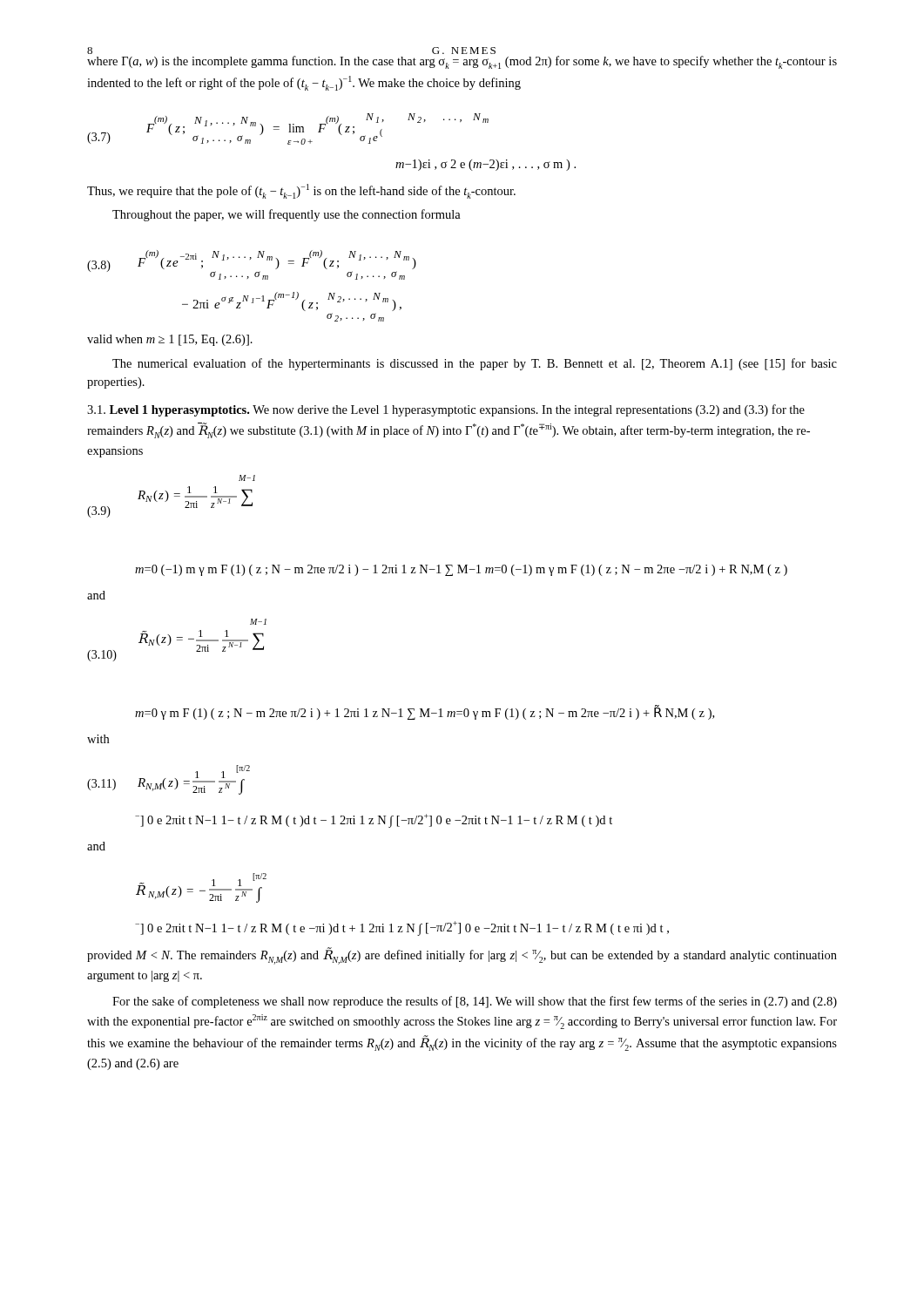Click on the text block containing "valid when m"
This screenshot has height=1307, width=924.
(170, 339)
